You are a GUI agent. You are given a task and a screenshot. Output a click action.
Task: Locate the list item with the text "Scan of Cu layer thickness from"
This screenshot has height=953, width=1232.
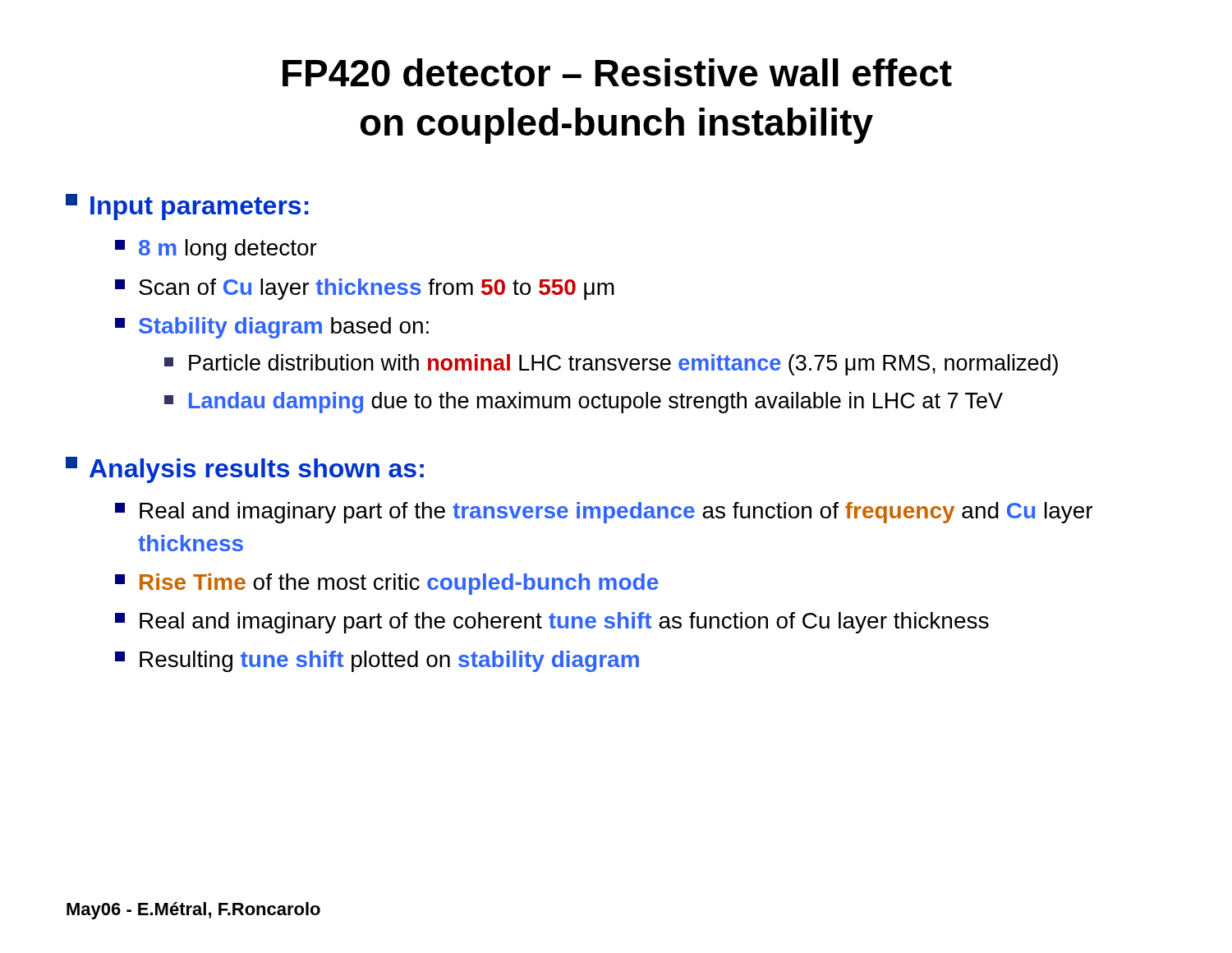[x=365, y=287]
